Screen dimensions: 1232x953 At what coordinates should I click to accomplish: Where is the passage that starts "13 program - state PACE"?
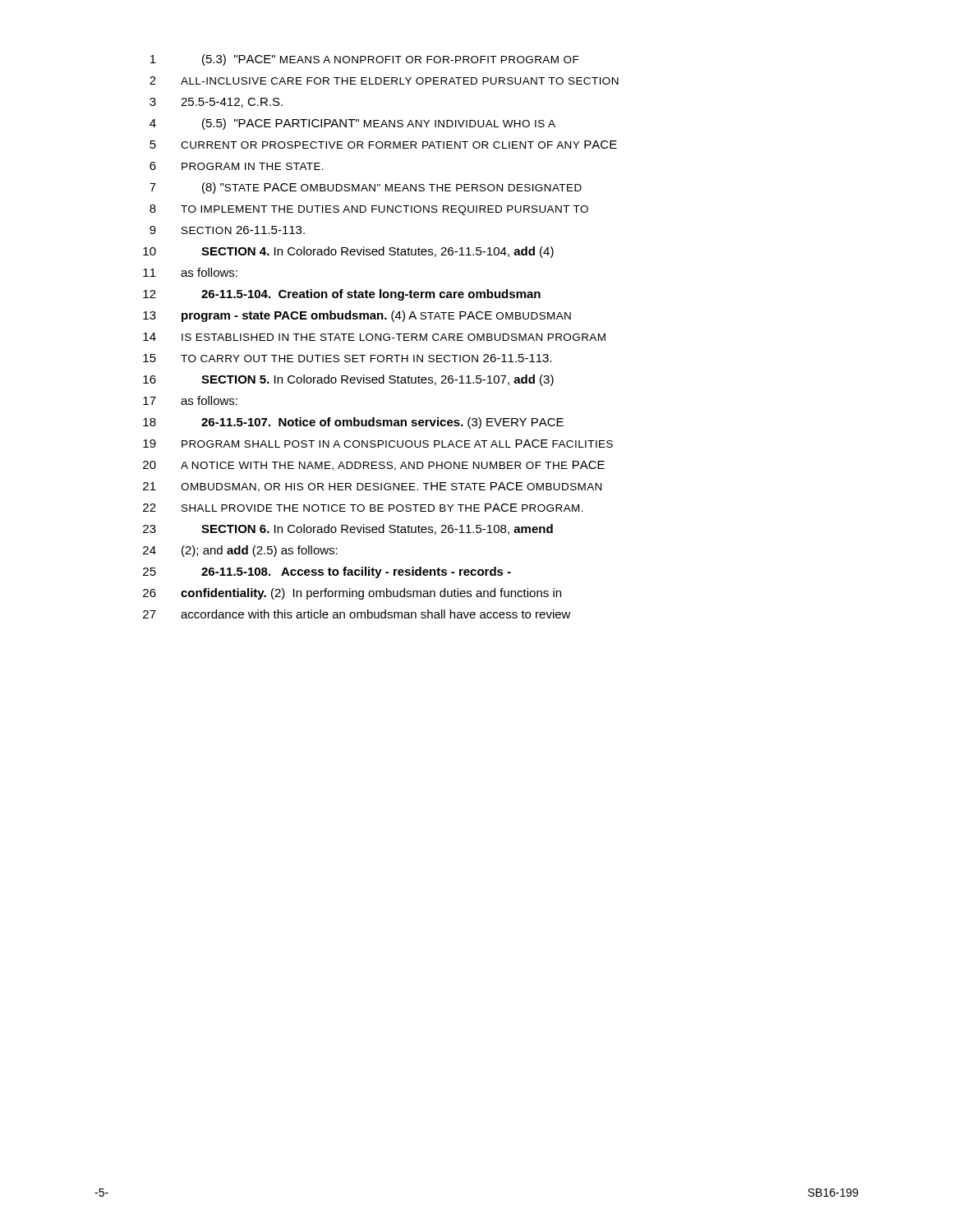tap(489, 315)
